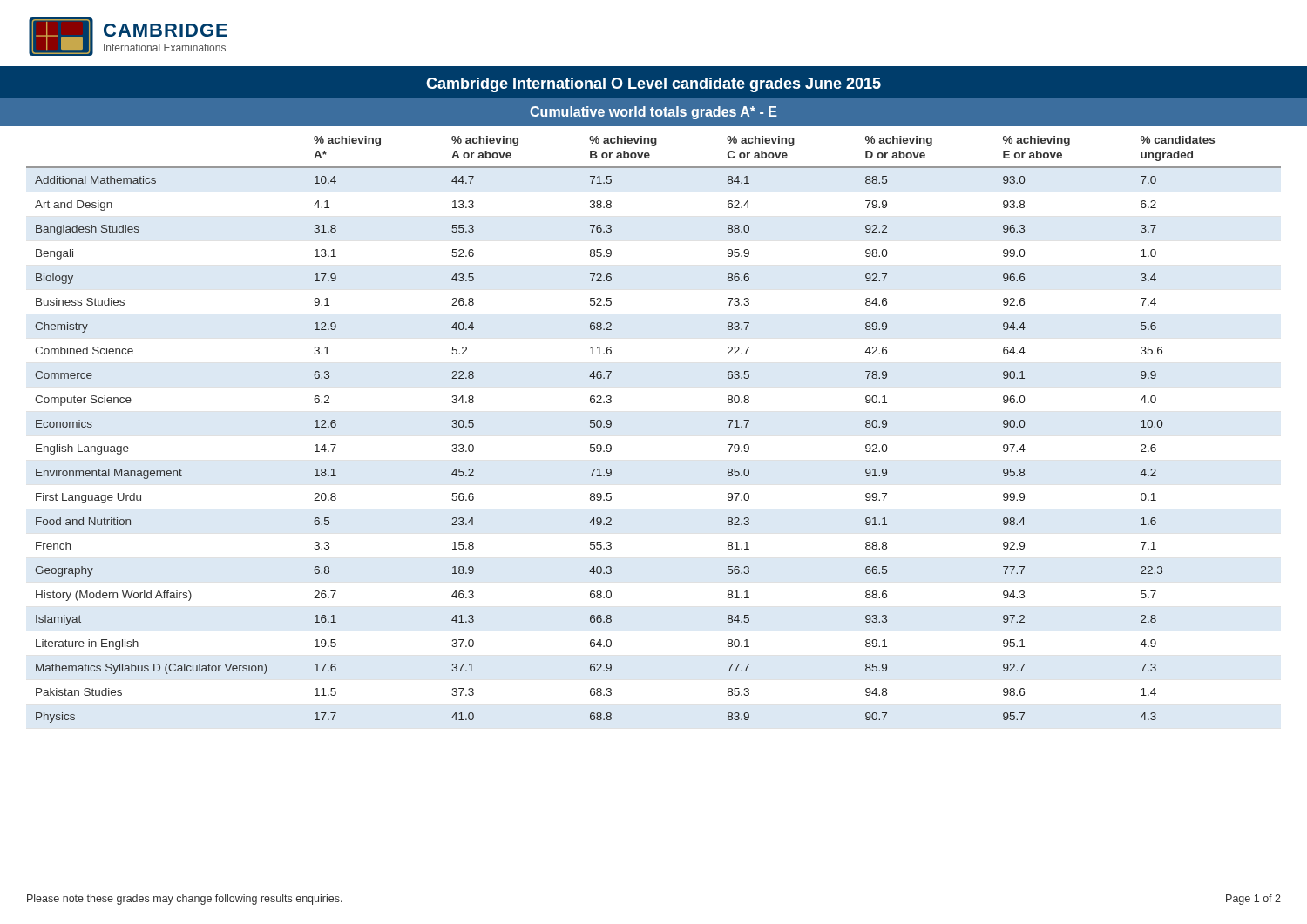
Task: Find the table that mentions "D or above"
Action: tap(654, 428)
